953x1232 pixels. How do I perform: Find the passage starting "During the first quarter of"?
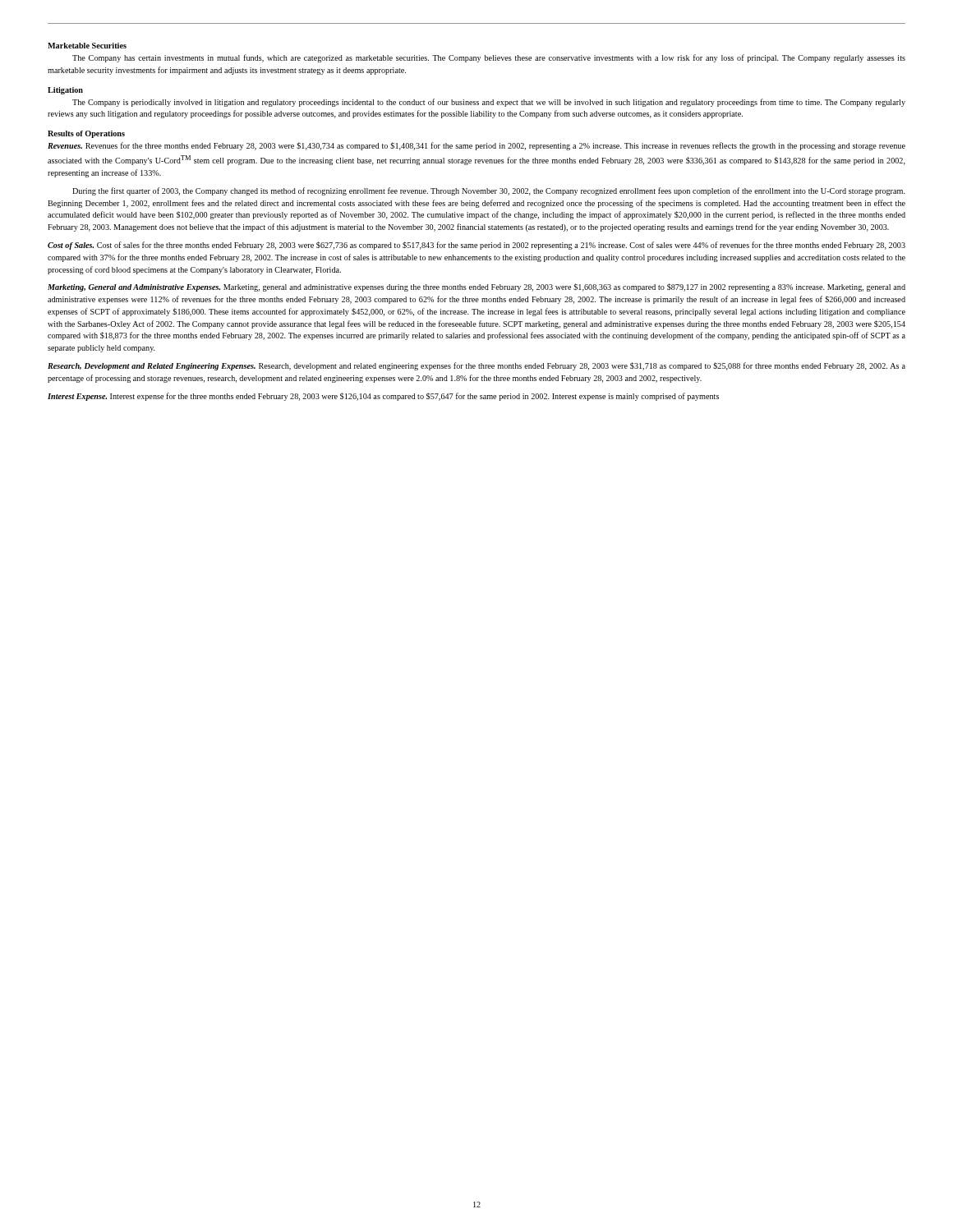476,209
